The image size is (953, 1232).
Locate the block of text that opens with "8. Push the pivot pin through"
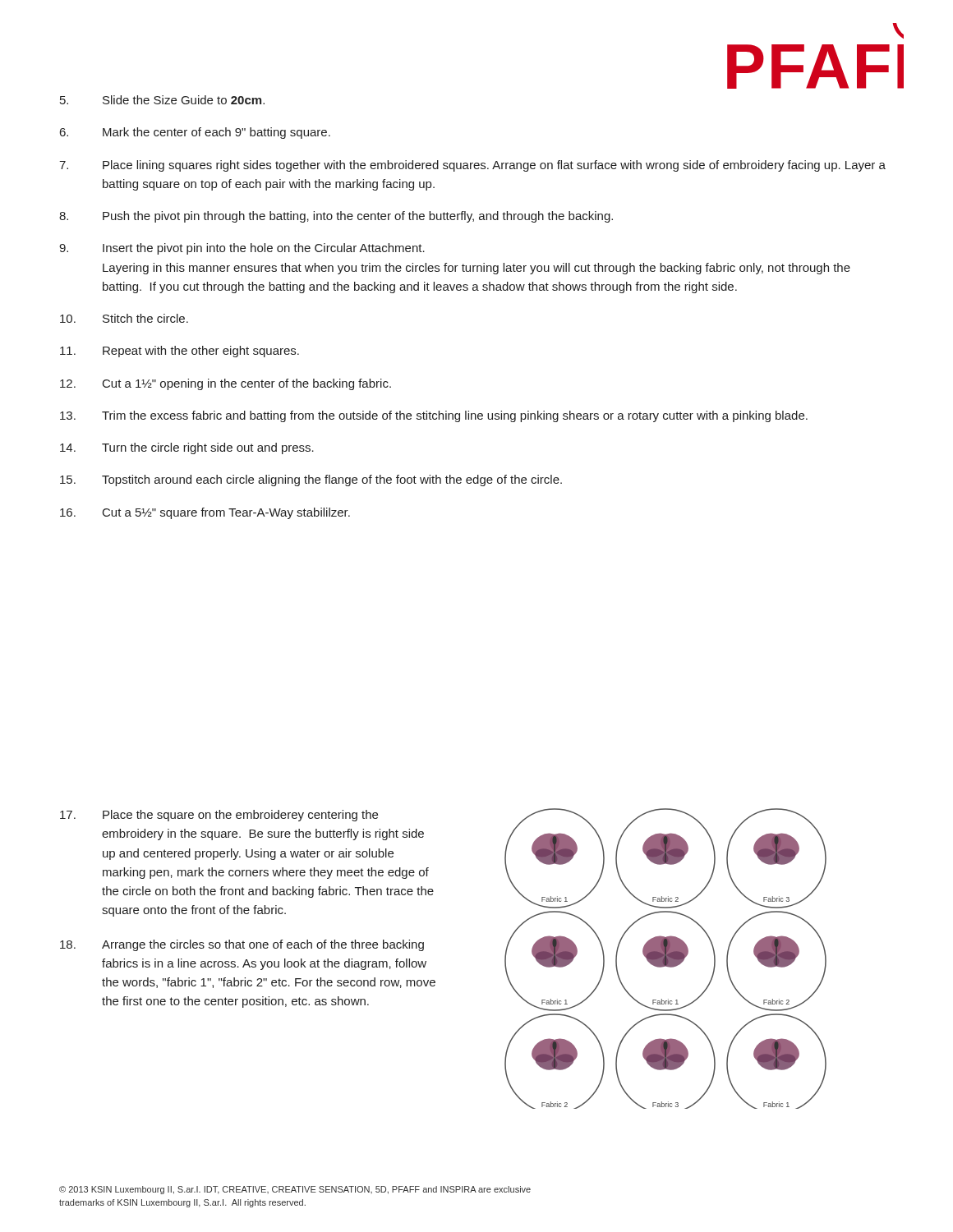(x=476, y=216)
